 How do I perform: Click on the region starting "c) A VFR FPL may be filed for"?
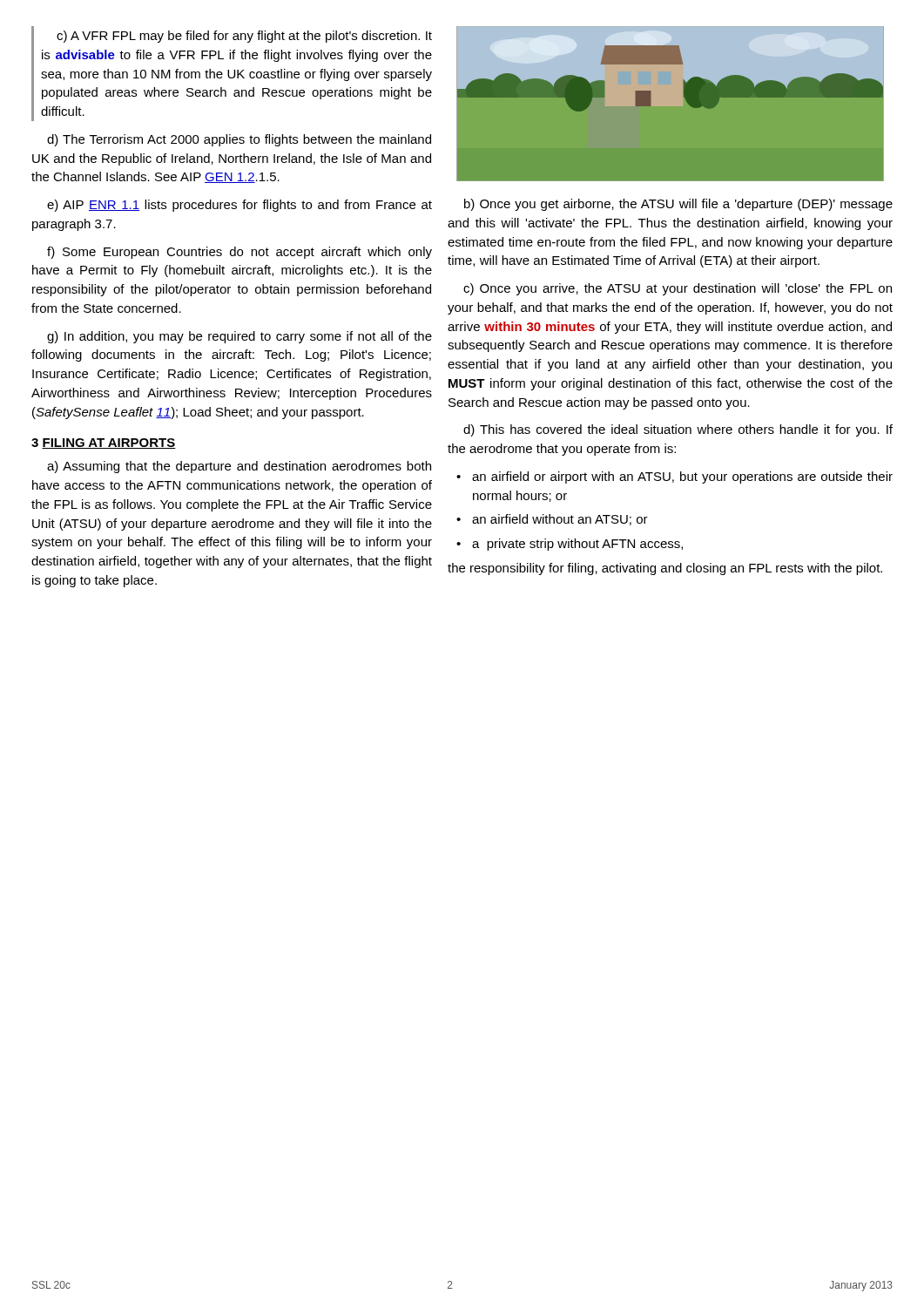(x=232, y=74)
